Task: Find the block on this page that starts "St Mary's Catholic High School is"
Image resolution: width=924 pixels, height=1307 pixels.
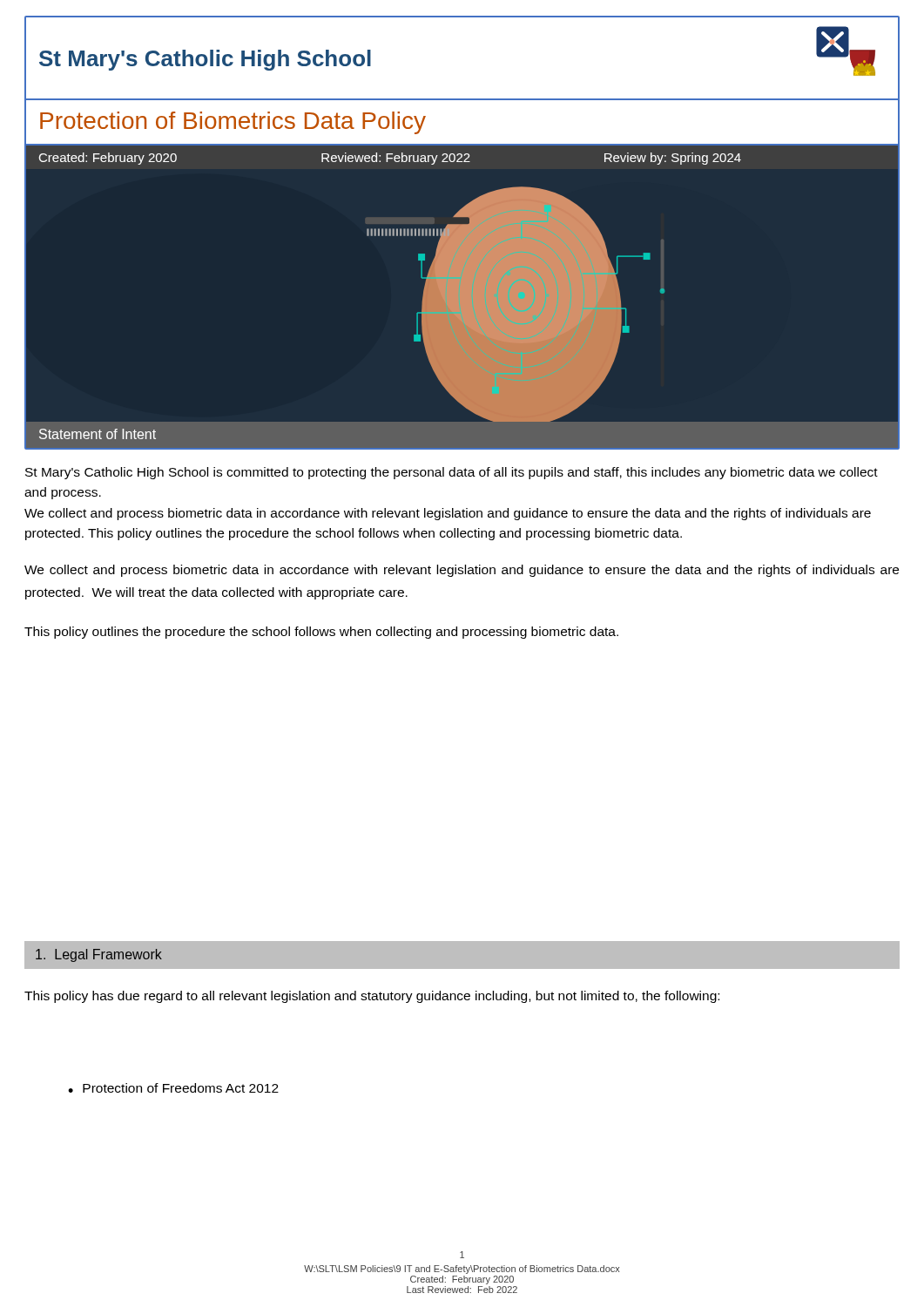Action: [x=451, y=502]
